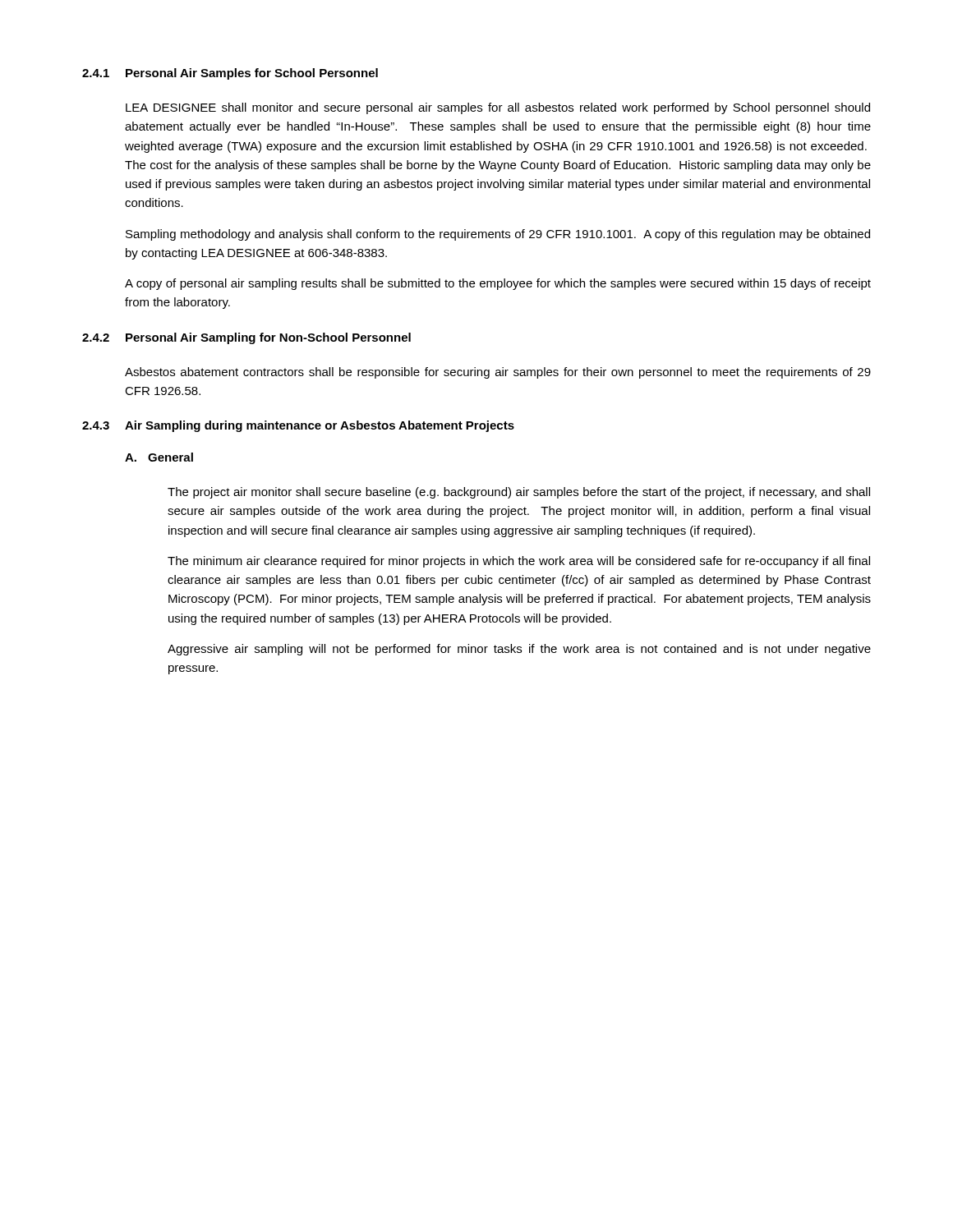
Task: Locate the section header that reads "2.4.2Personal Air Sampling"
Action: [247, 337]
